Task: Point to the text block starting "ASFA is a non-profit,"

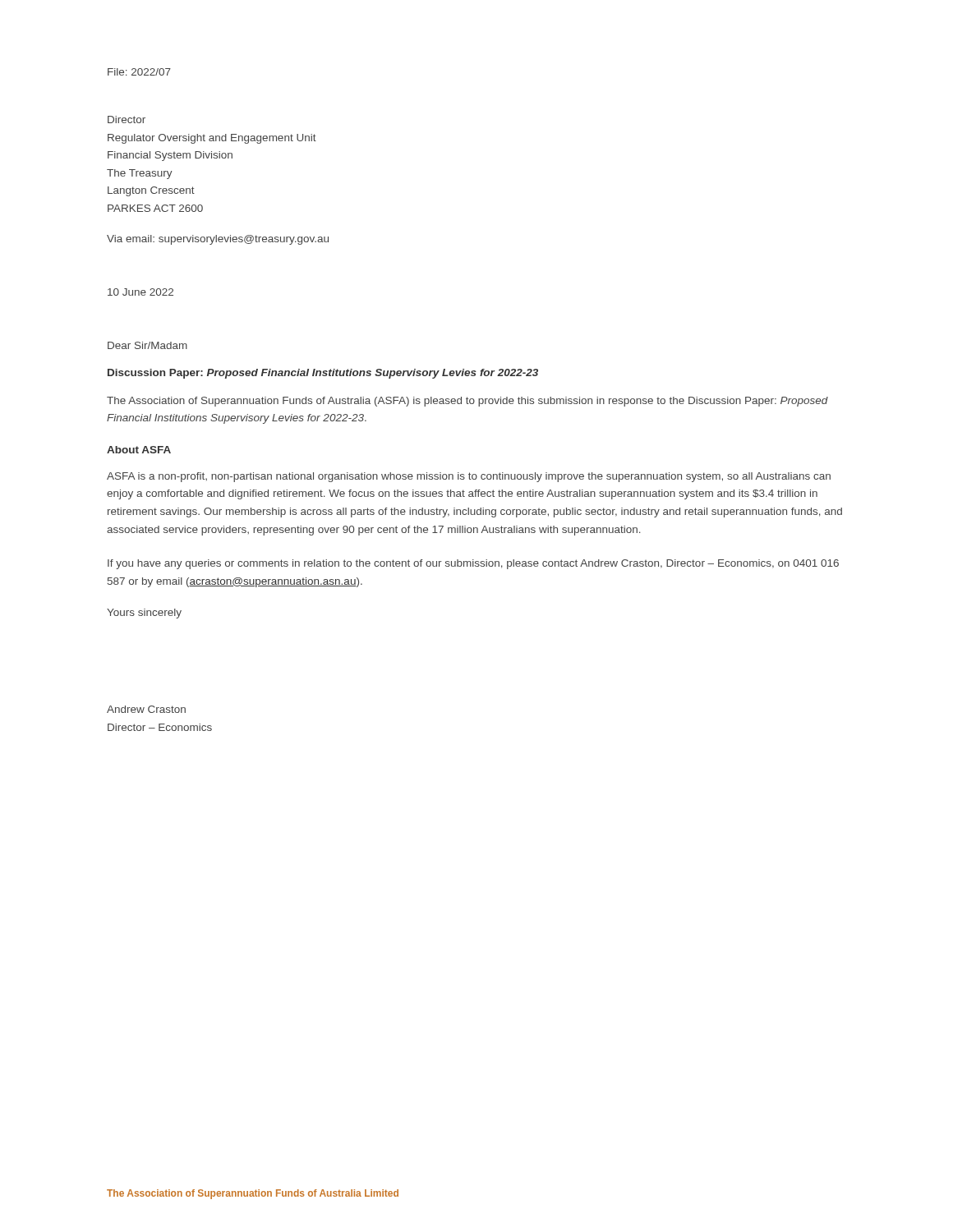Action: [475, 502]
